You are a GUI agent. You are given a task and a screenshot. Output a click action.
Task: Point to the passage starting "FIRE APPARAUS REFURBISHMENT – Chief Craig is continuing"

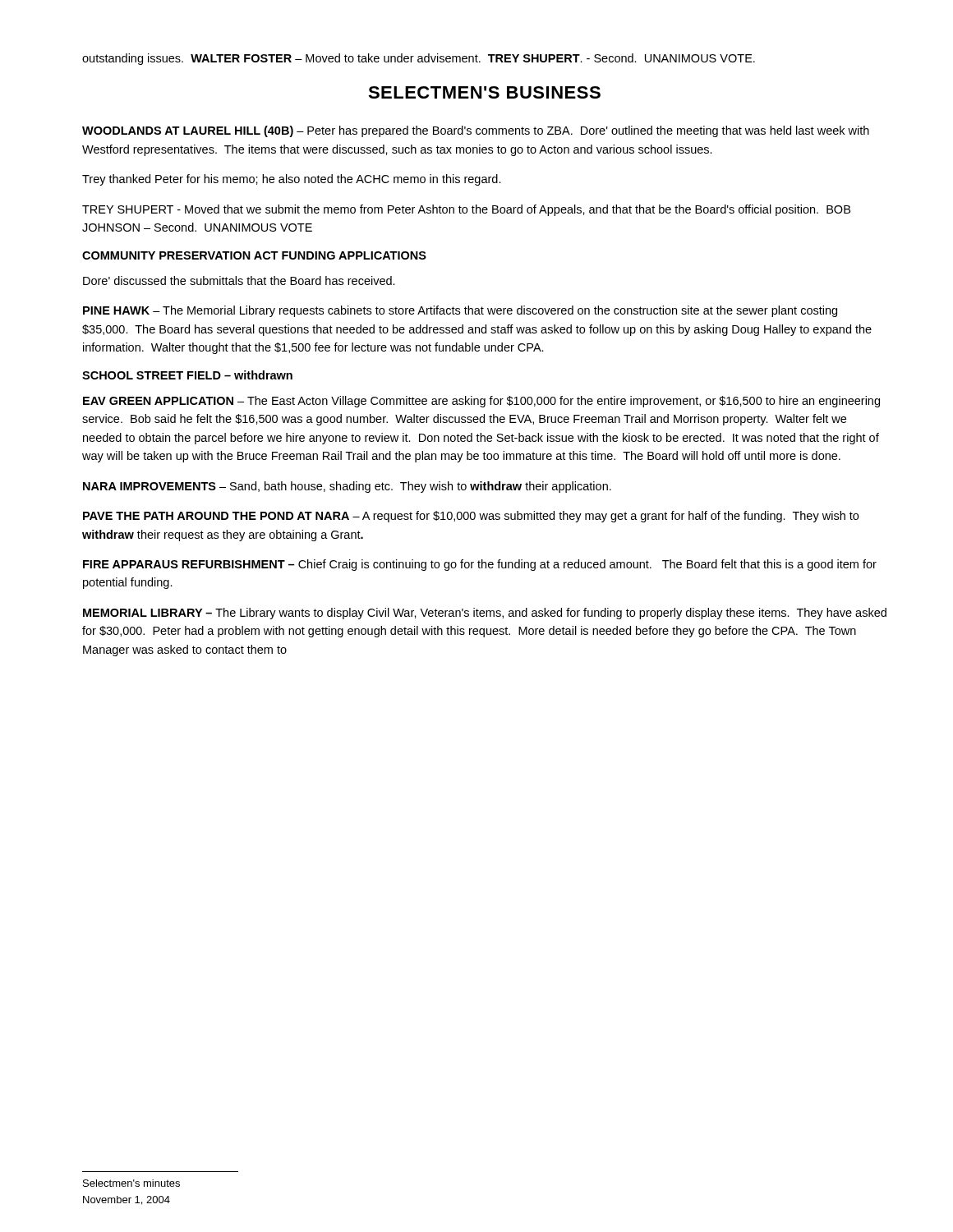click(x=479, y=573)
